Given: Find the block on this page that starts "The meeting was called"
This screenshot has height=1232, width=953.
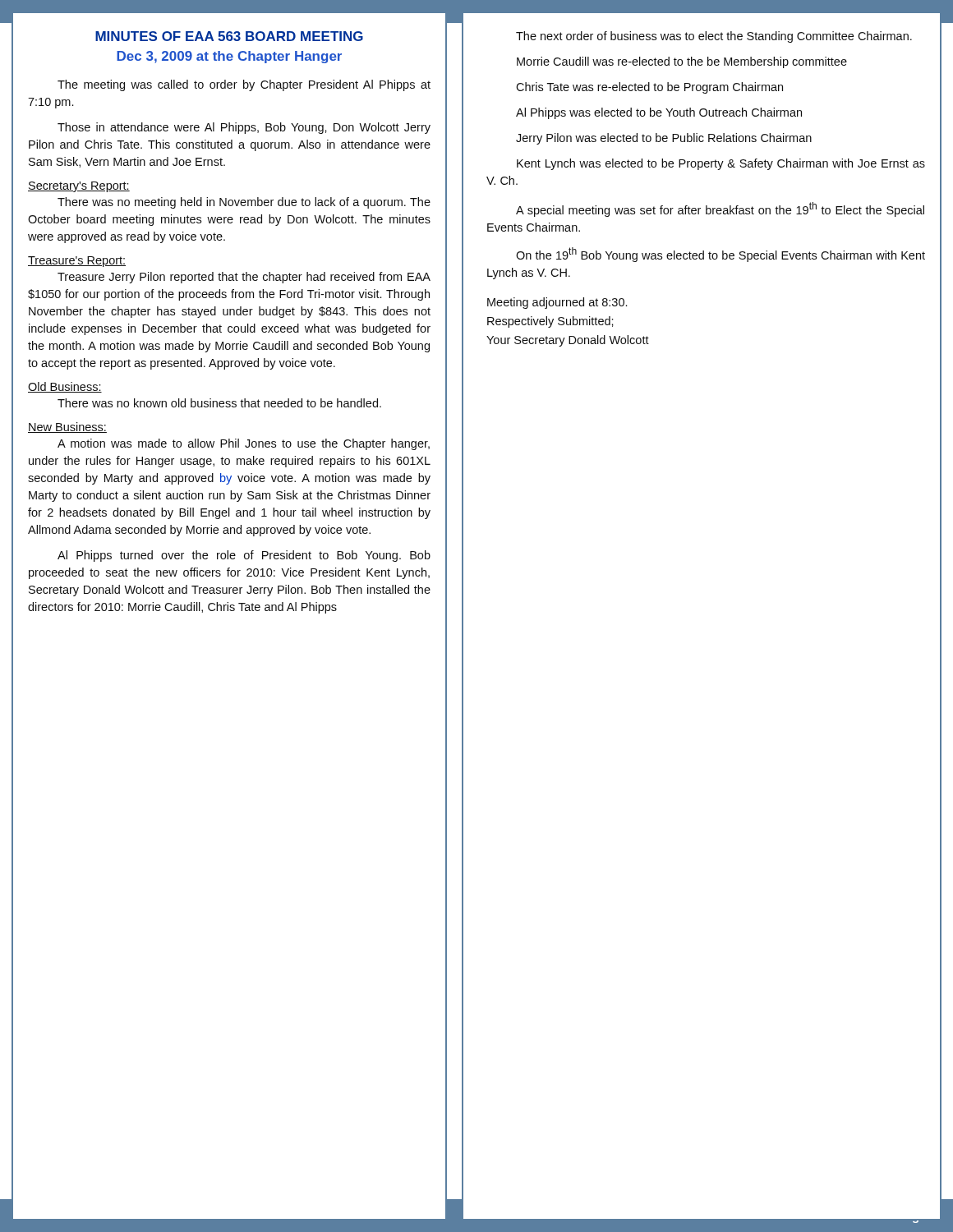Looking at the screenshot, I should click(229, 93).
